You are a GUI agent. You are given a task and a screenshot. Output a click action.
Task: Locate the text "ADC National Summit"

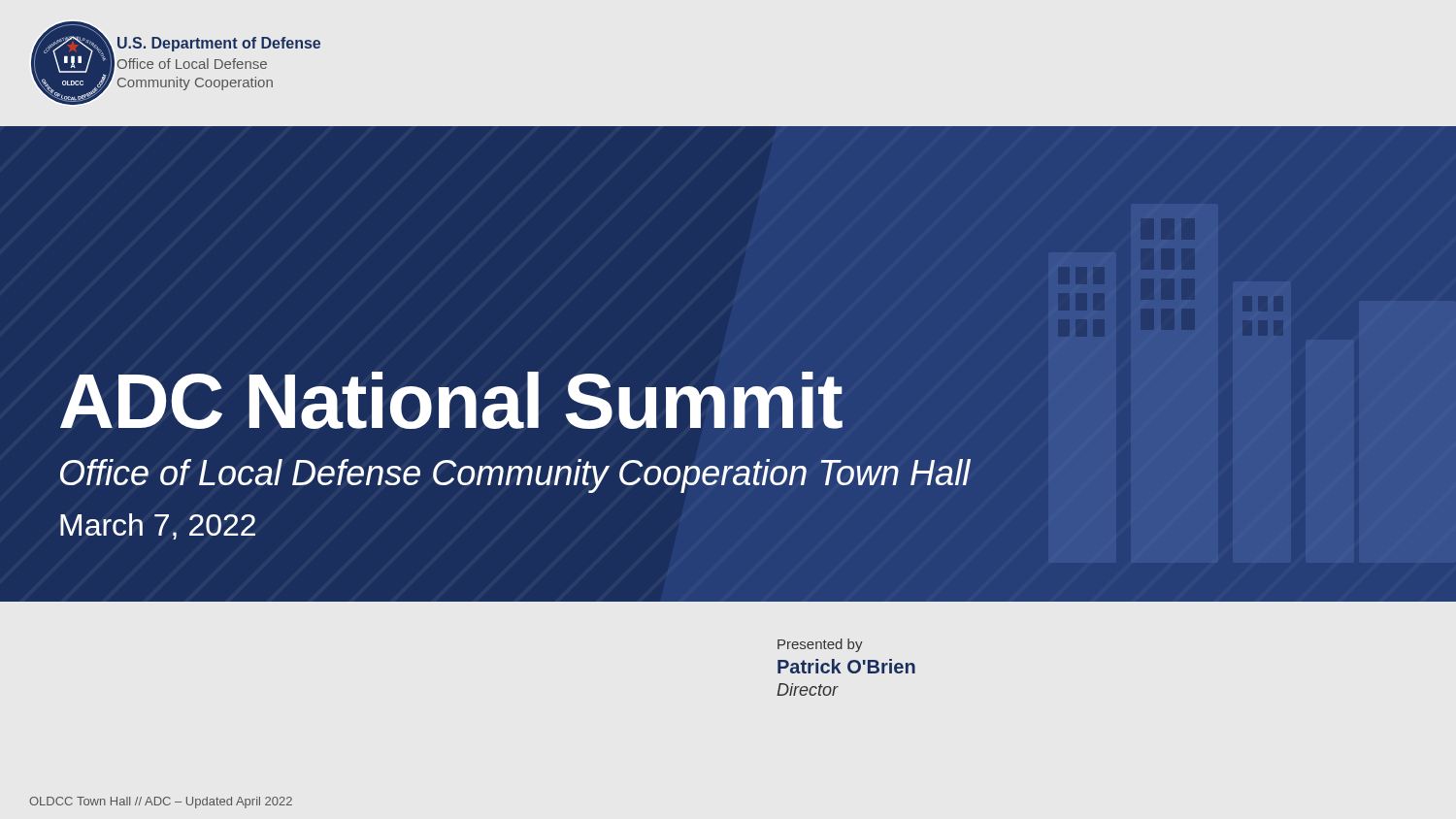728,402
